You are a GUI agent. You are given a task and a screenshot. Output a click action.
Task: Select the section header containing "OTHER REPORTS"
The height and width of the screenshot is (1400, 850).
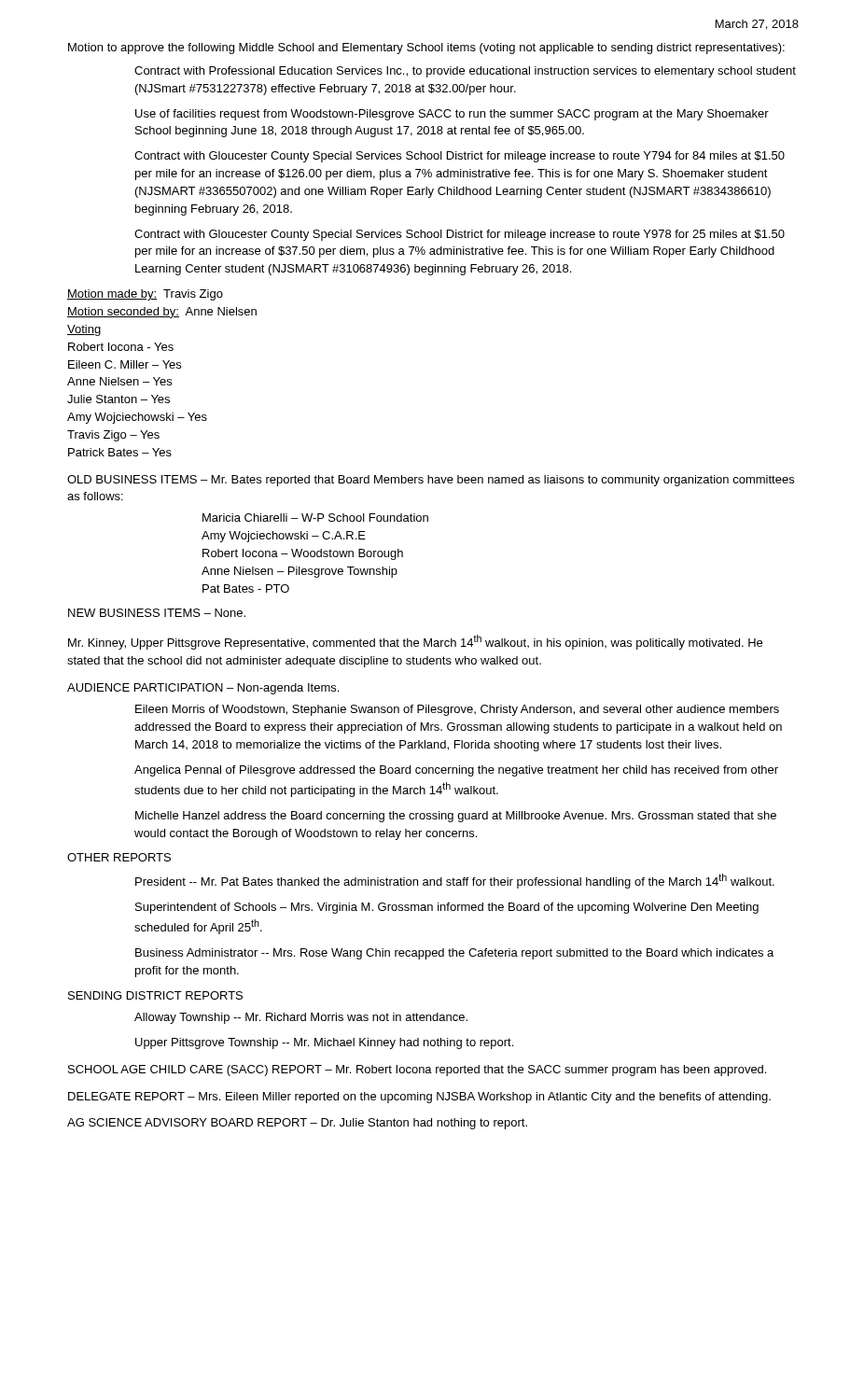point(119,858)
